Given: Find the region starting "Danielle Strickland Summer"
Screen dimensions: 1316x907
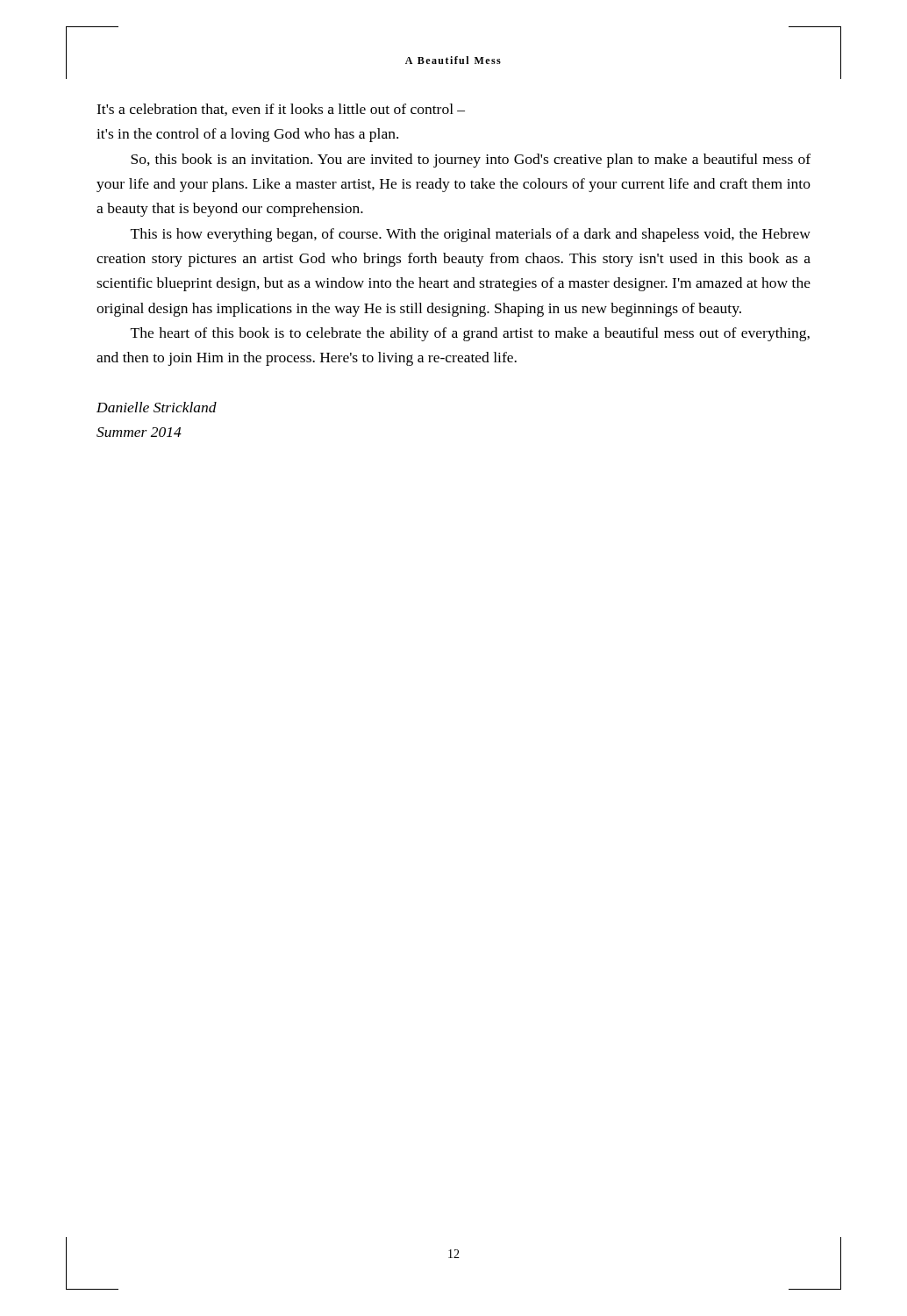Looking at the screenshot, I should [157, 407].
